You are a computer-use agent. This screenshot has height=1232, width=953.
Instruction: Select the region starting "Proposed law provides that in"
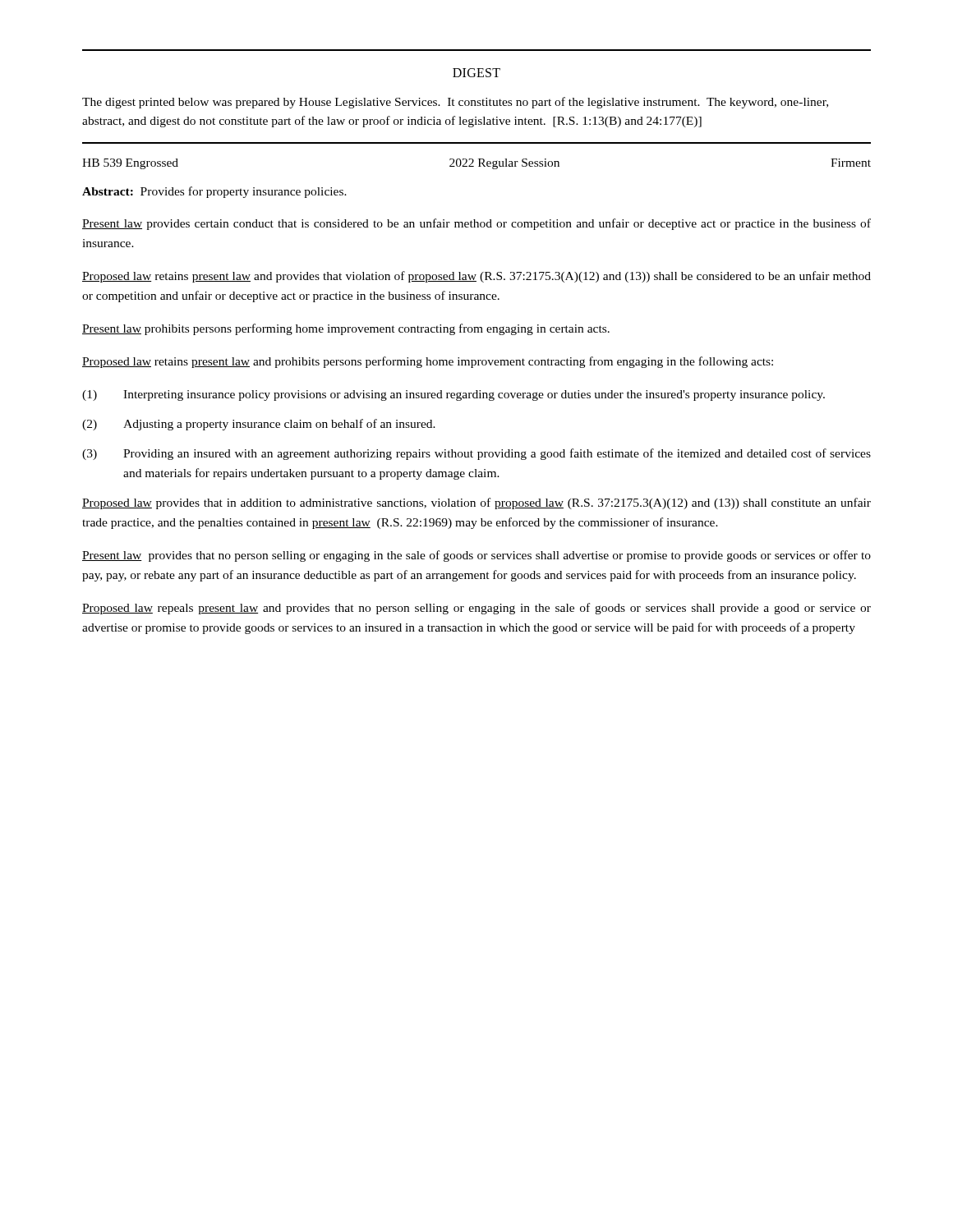coord(476,512)
